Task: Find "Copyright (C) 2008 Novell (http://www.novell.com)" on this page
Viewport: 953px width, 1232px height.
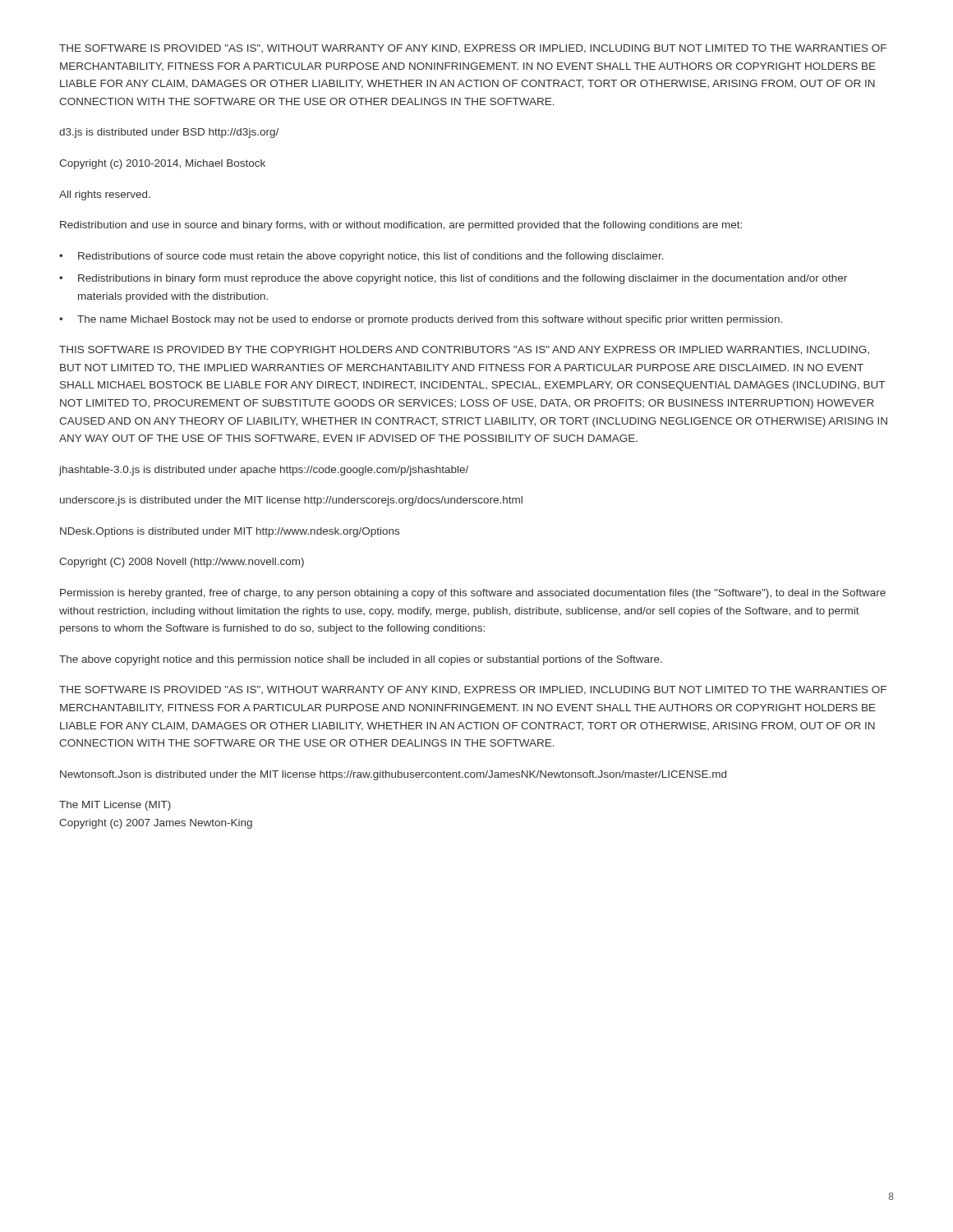Action: point(182,562)
